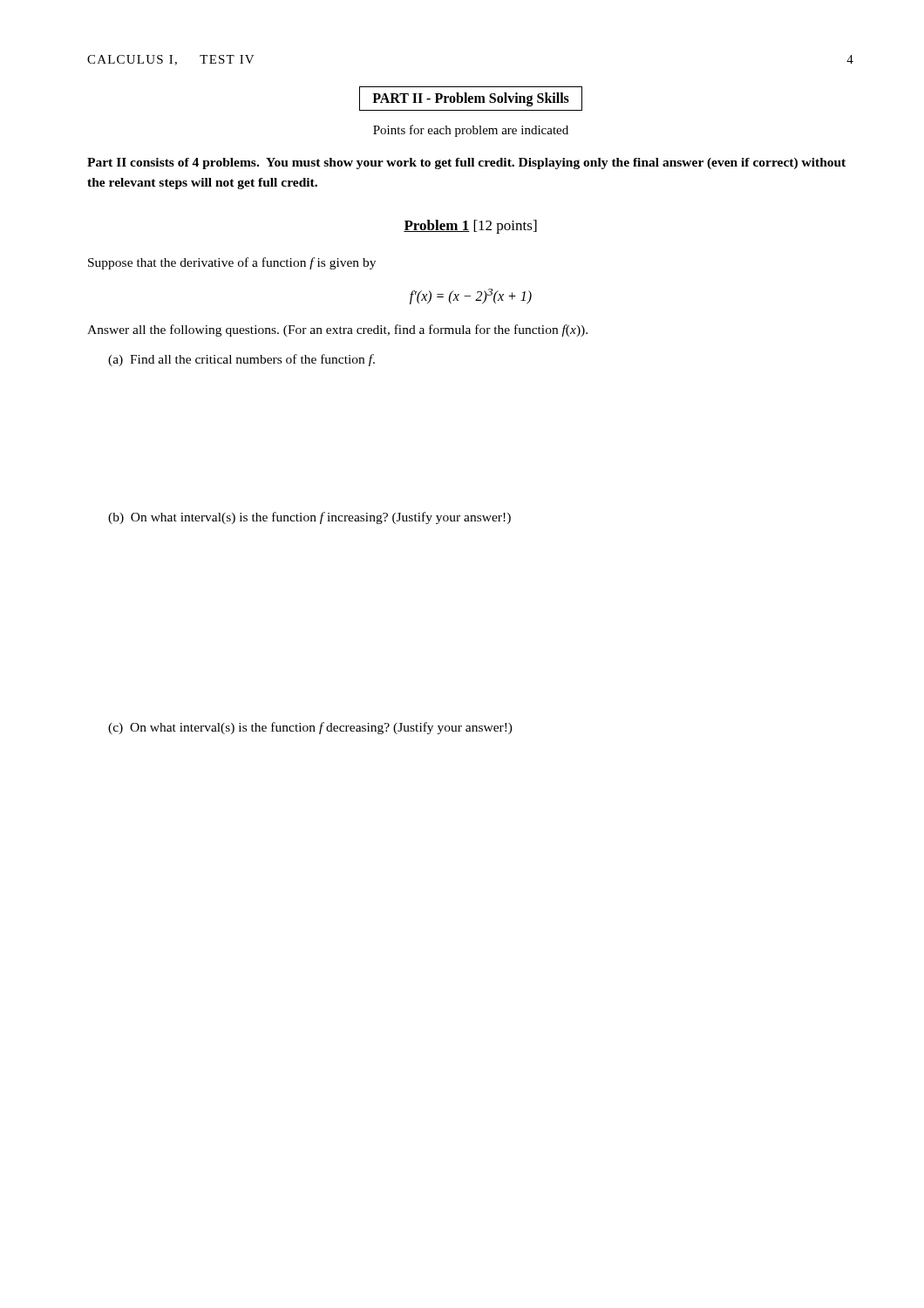Click the passage that begins "(a) Find all the critical numbers of"
924x1308 pixels.
[x=242, y=359]
